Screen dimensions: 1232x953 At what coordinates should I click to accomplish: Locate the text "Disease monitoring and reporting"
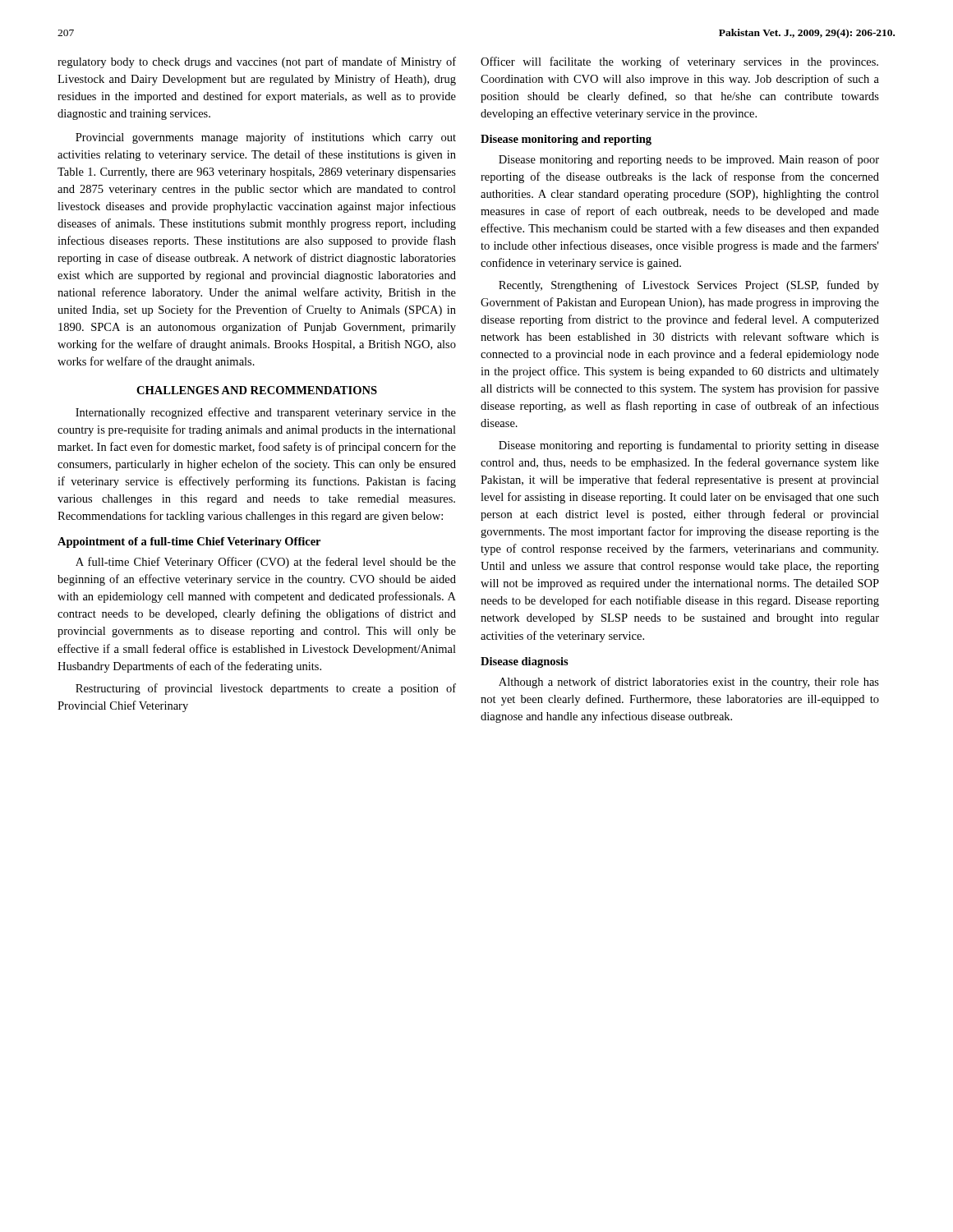click(x=566, y=139)
